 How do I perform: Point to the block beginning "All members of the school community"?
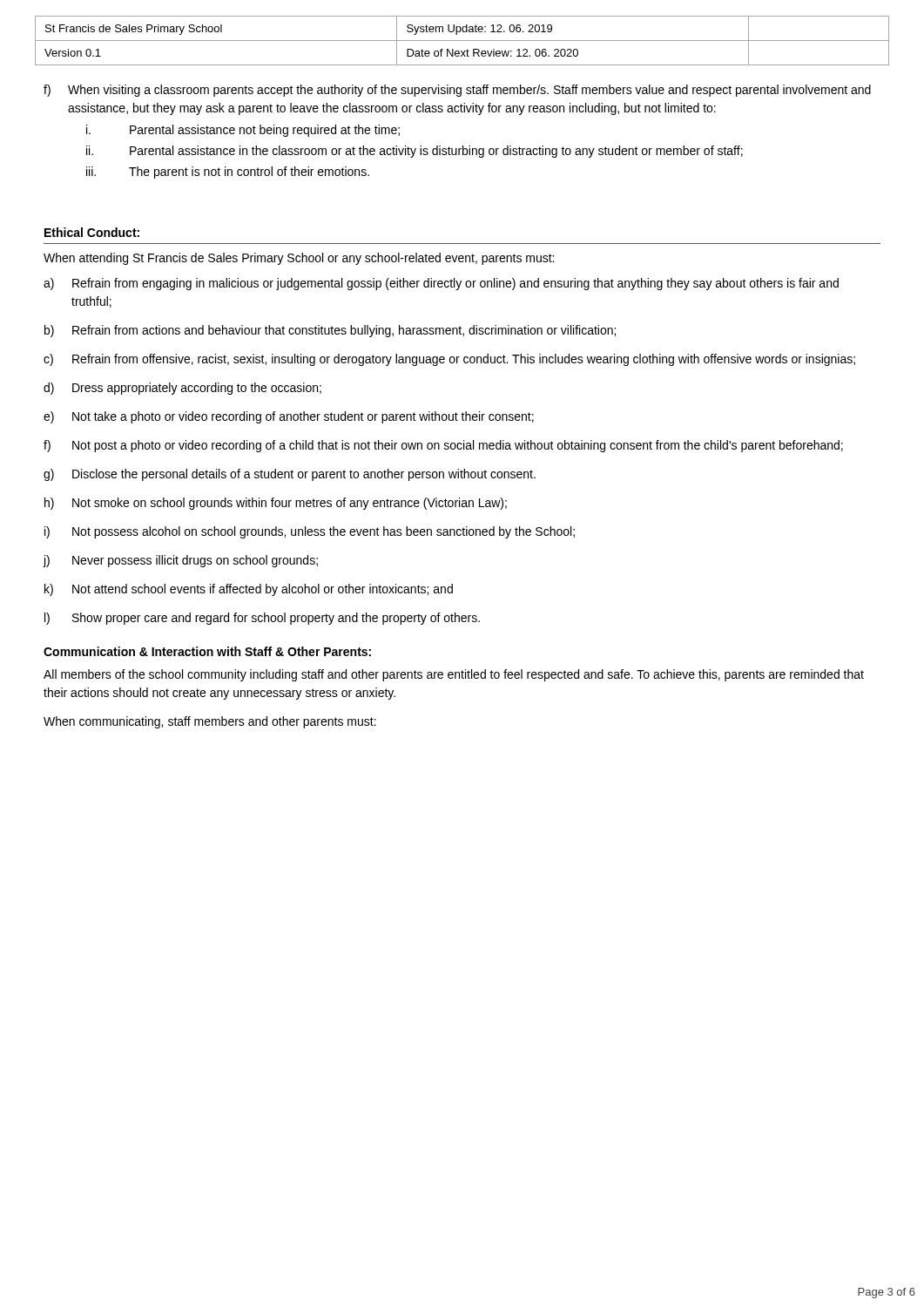click(x=454, y=684)
